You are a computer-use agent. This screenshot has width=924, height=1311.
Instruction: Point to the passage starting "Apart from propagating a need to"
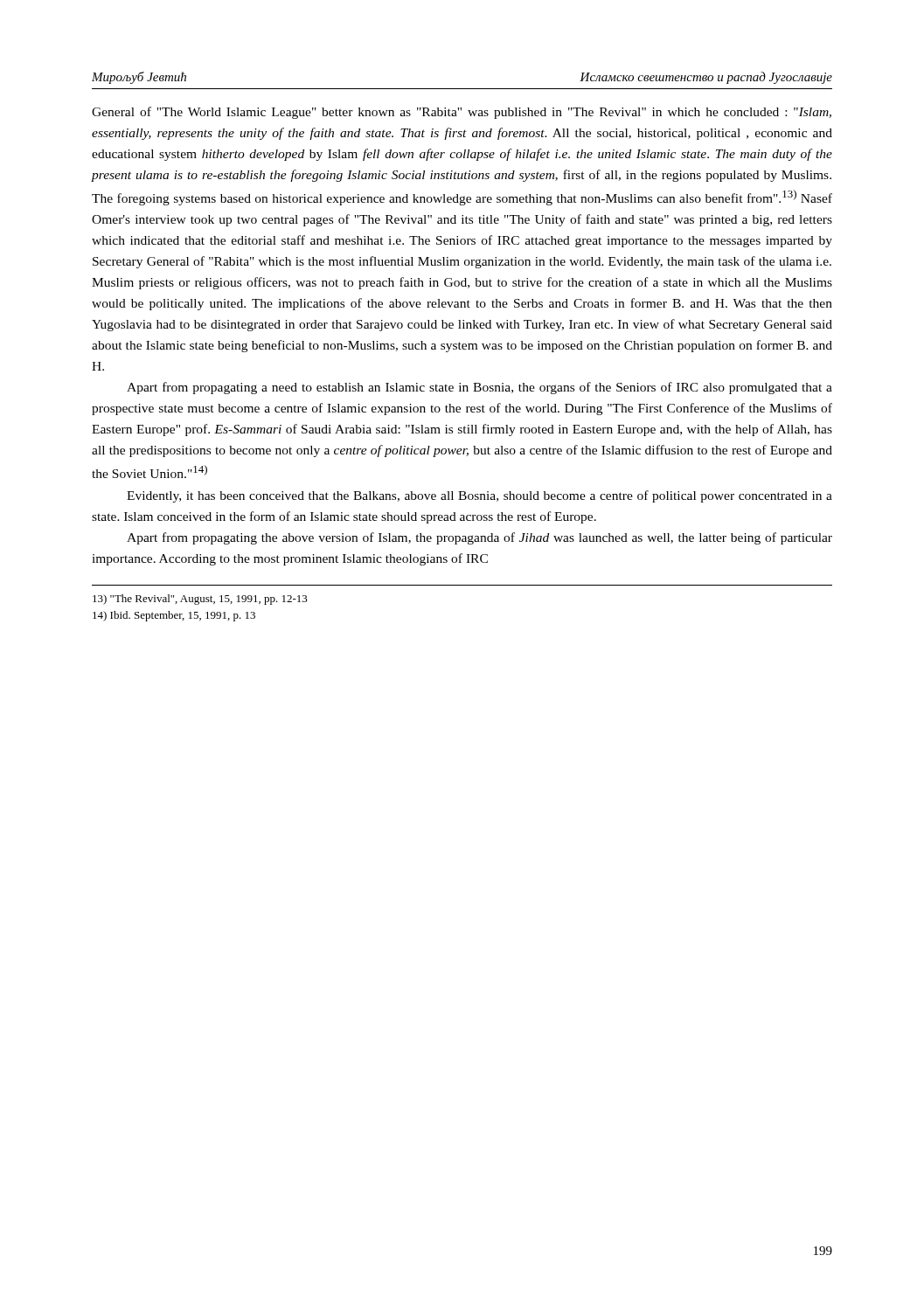462,431
